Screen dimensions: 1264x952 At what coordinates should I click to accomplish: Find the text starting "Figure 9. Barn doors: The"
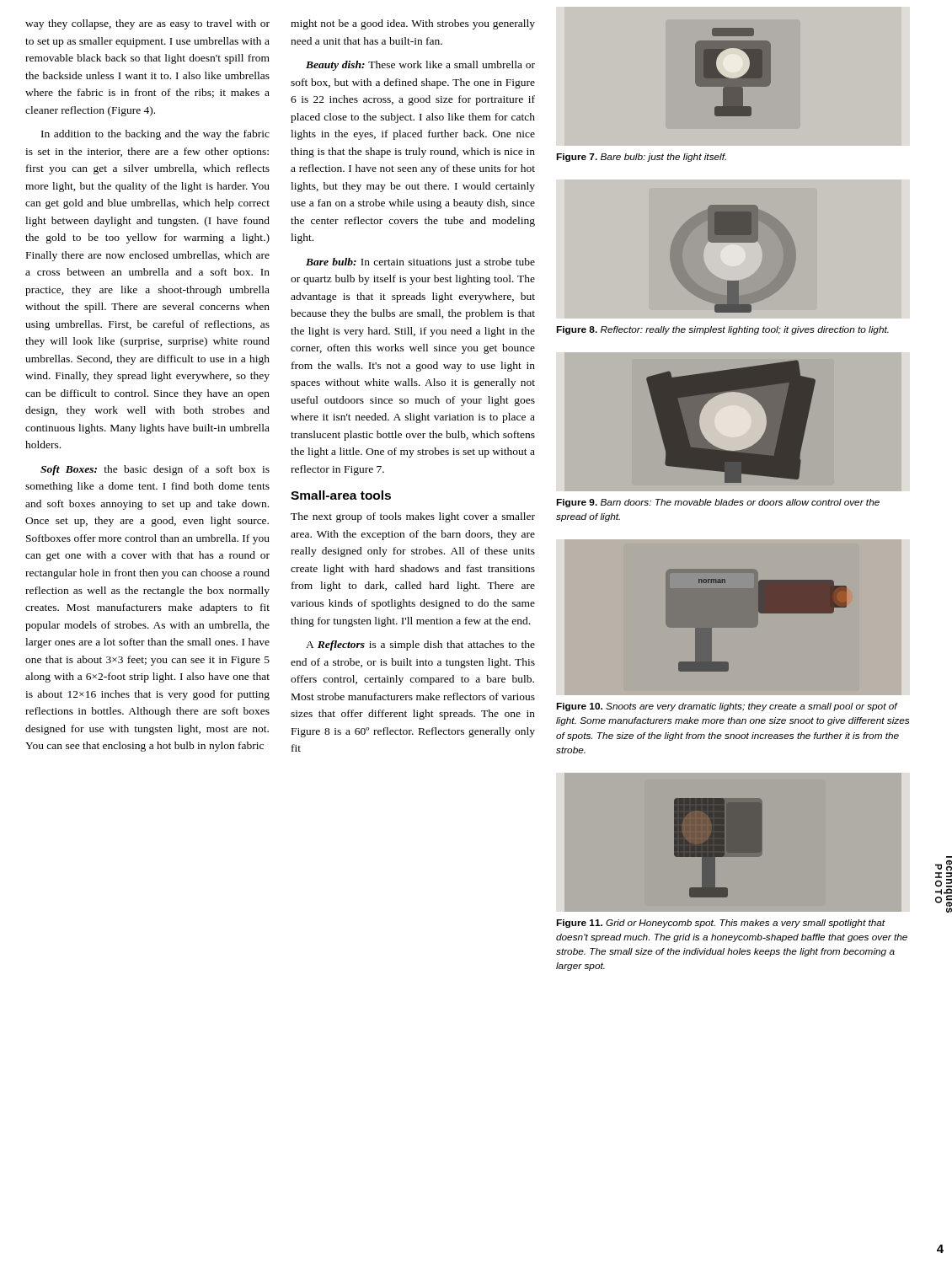tap(718, 510)
